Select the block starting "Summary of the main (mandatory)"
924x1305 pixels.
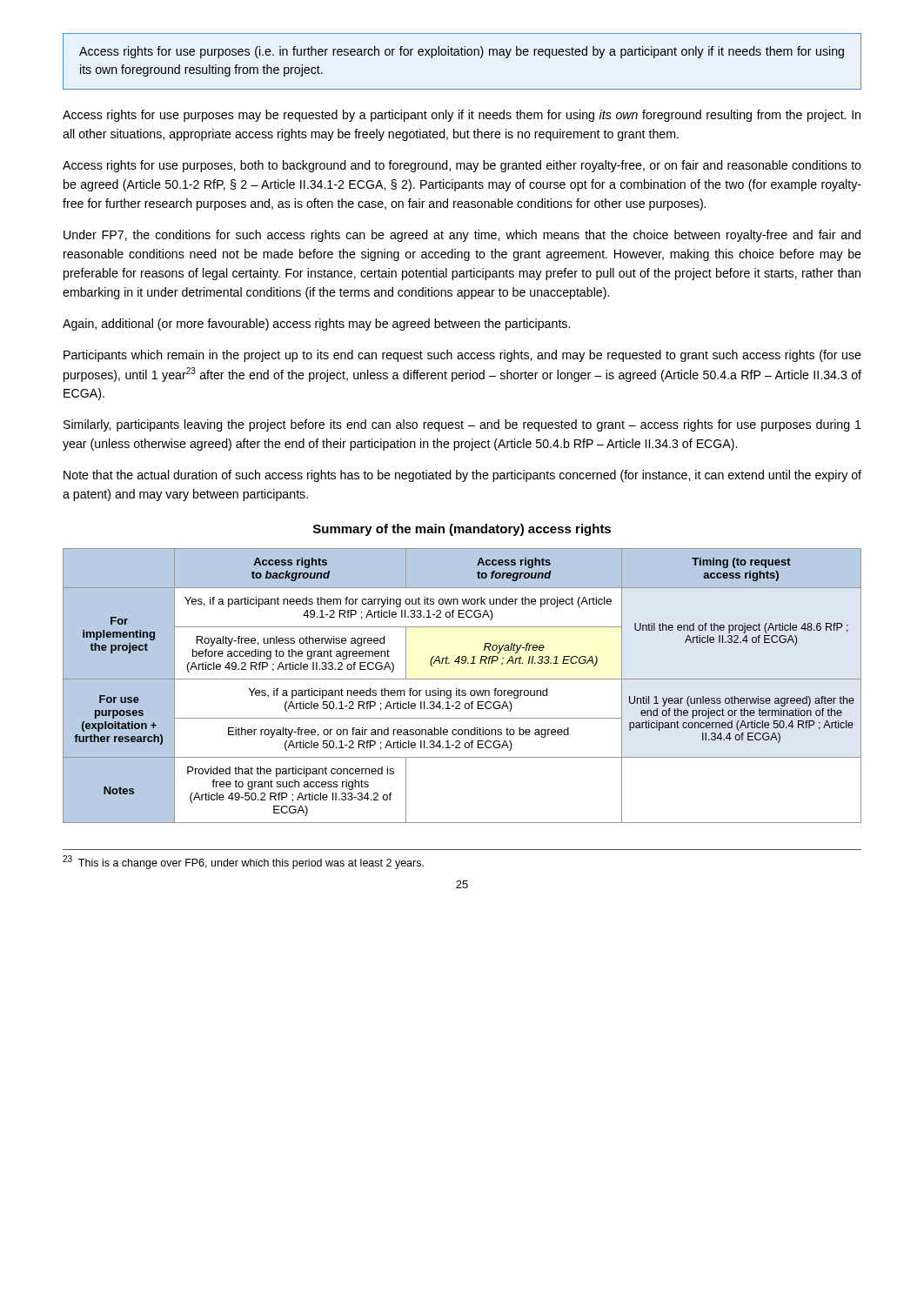(x=462, y=529)
